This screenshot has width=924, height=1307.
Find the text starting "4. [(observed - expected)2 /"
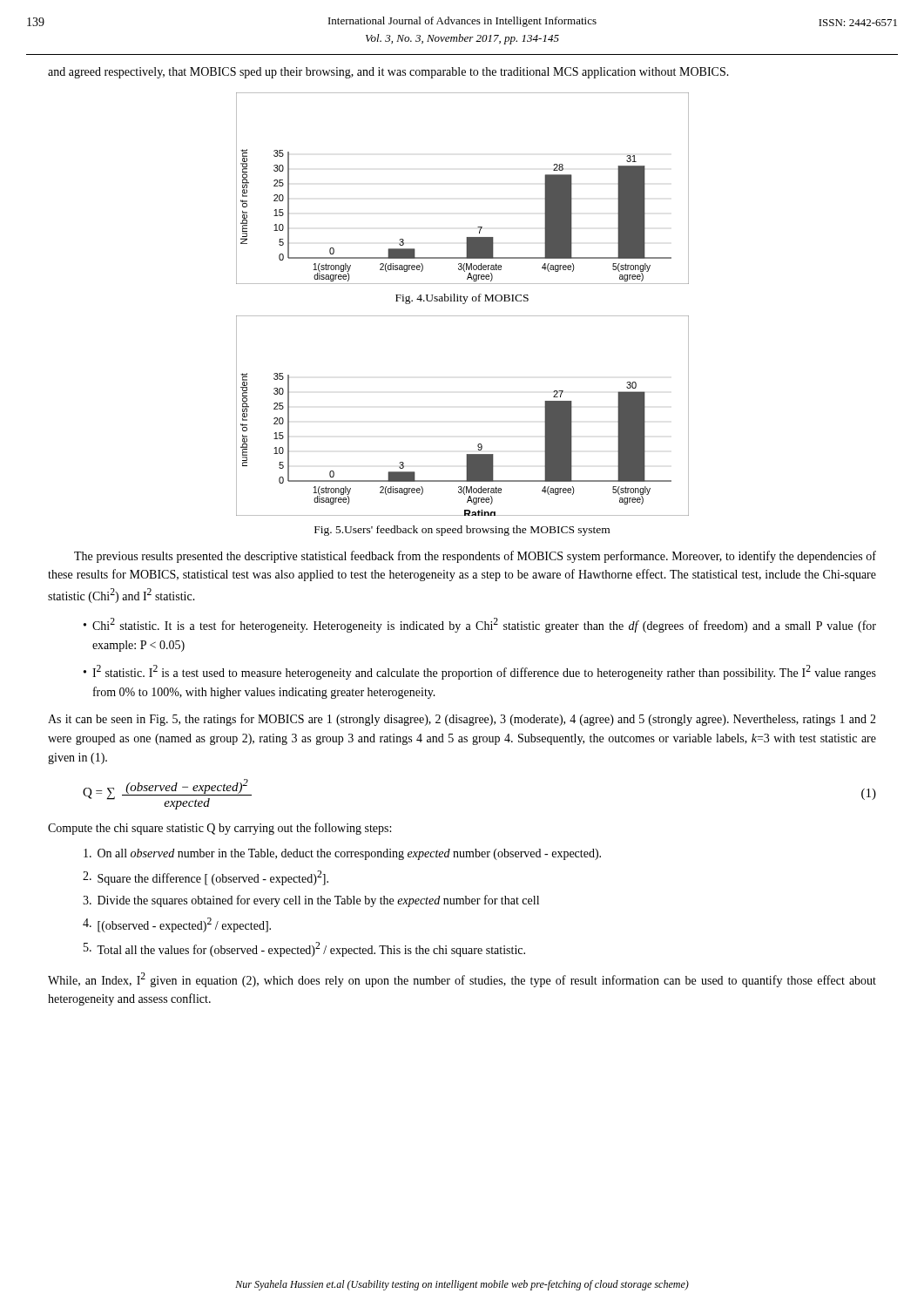(177, 925)
